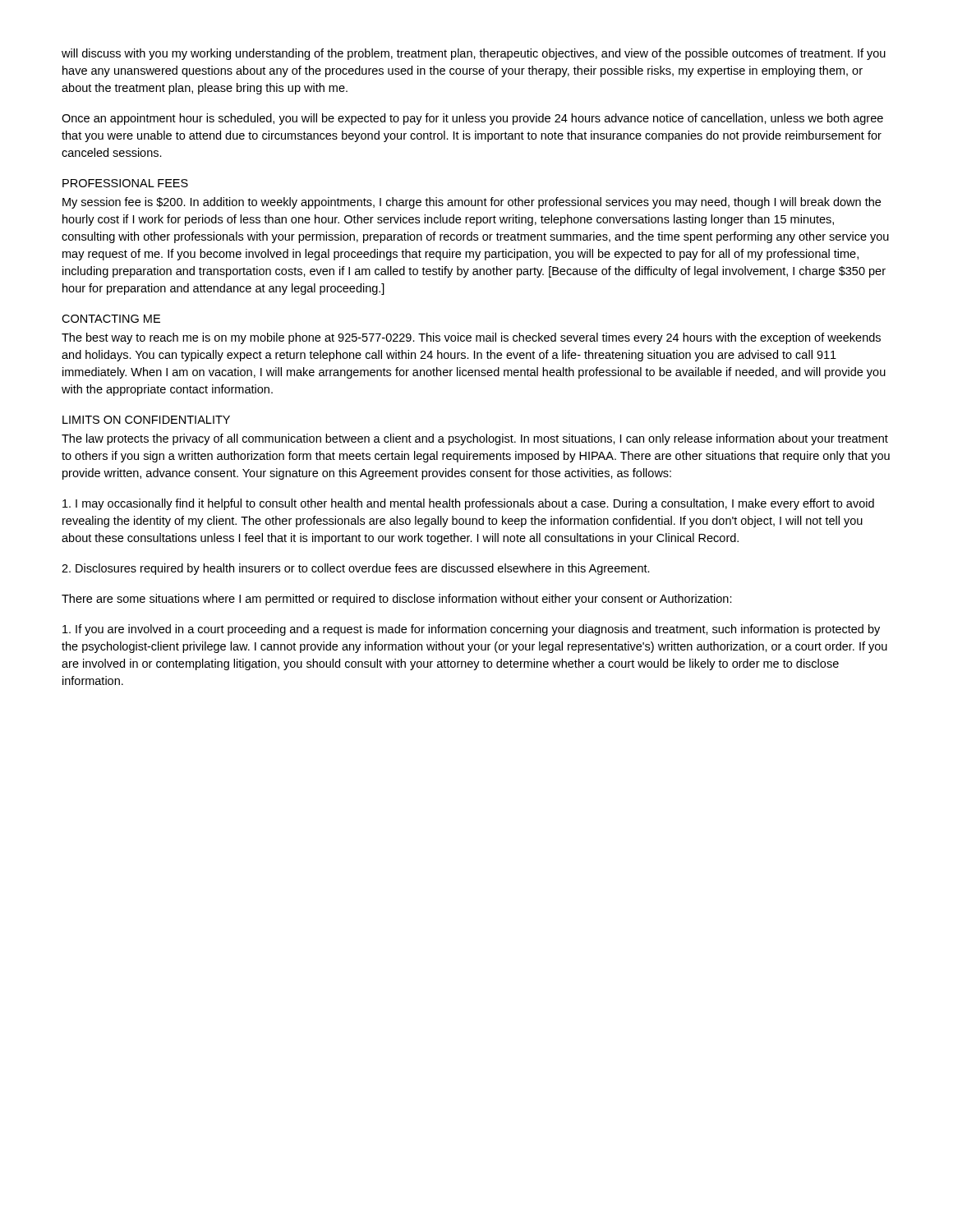Locate the region starting "My session fee is $200. In addition to"

[475, 245]
